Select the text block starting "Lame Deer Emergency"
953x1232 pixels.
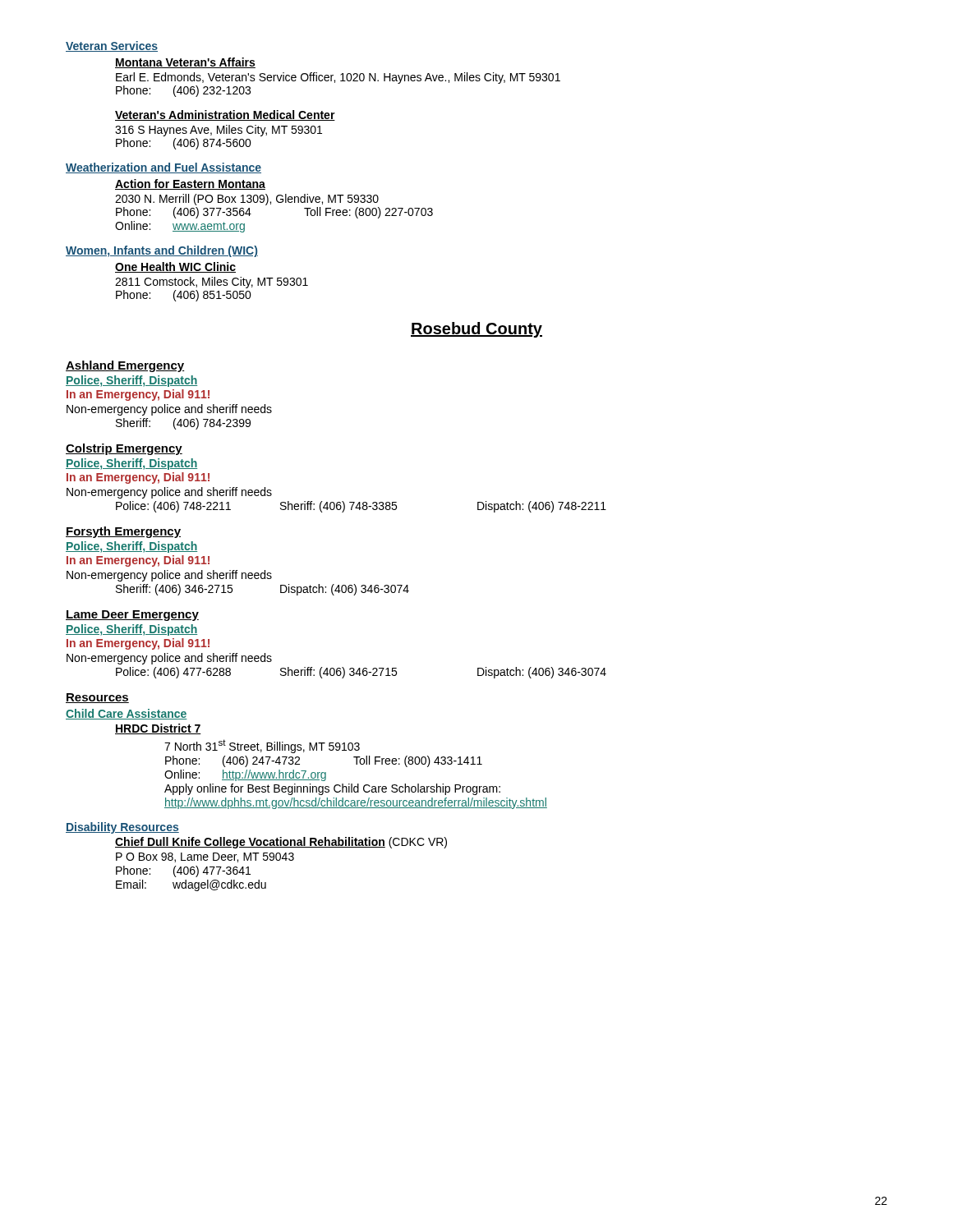(132, 614)
